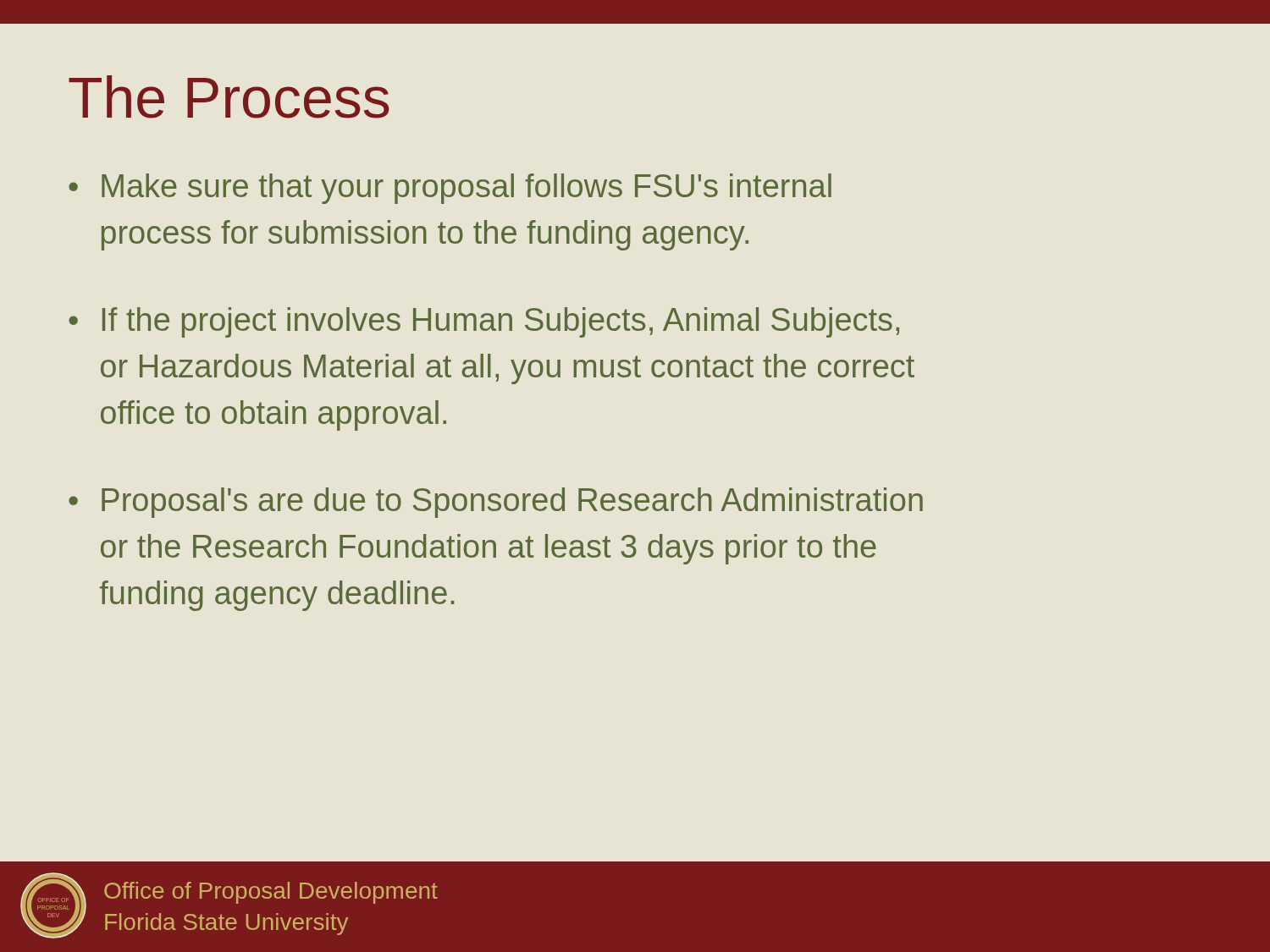Navigate to the element starting "The Process"
Image resolution: width=1270 pixels, height=952 pixels.
[x=229, y=98]
